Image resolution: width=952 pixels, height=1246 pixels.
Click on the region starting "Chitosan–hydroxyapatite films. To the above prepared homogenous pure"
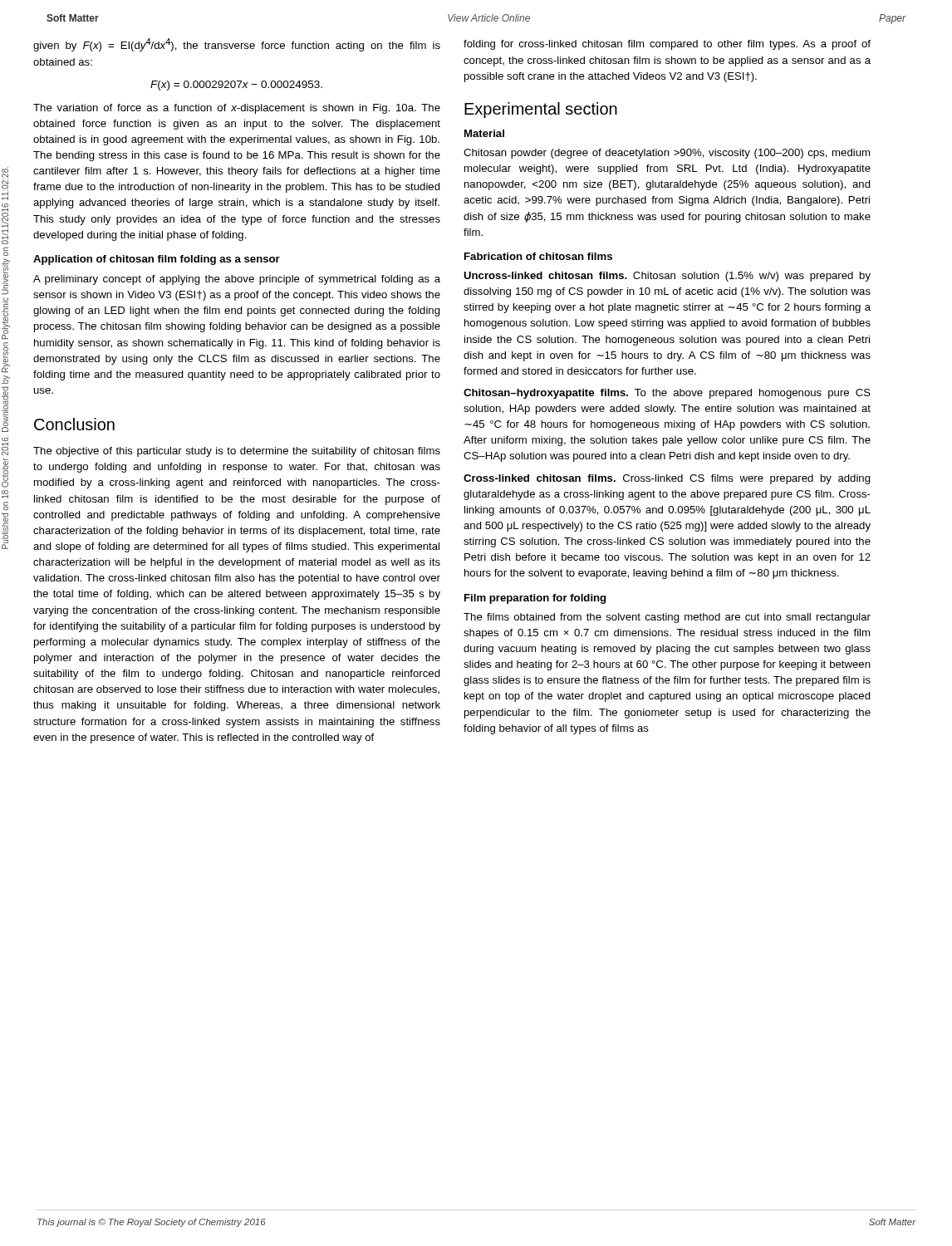point(667,424)
